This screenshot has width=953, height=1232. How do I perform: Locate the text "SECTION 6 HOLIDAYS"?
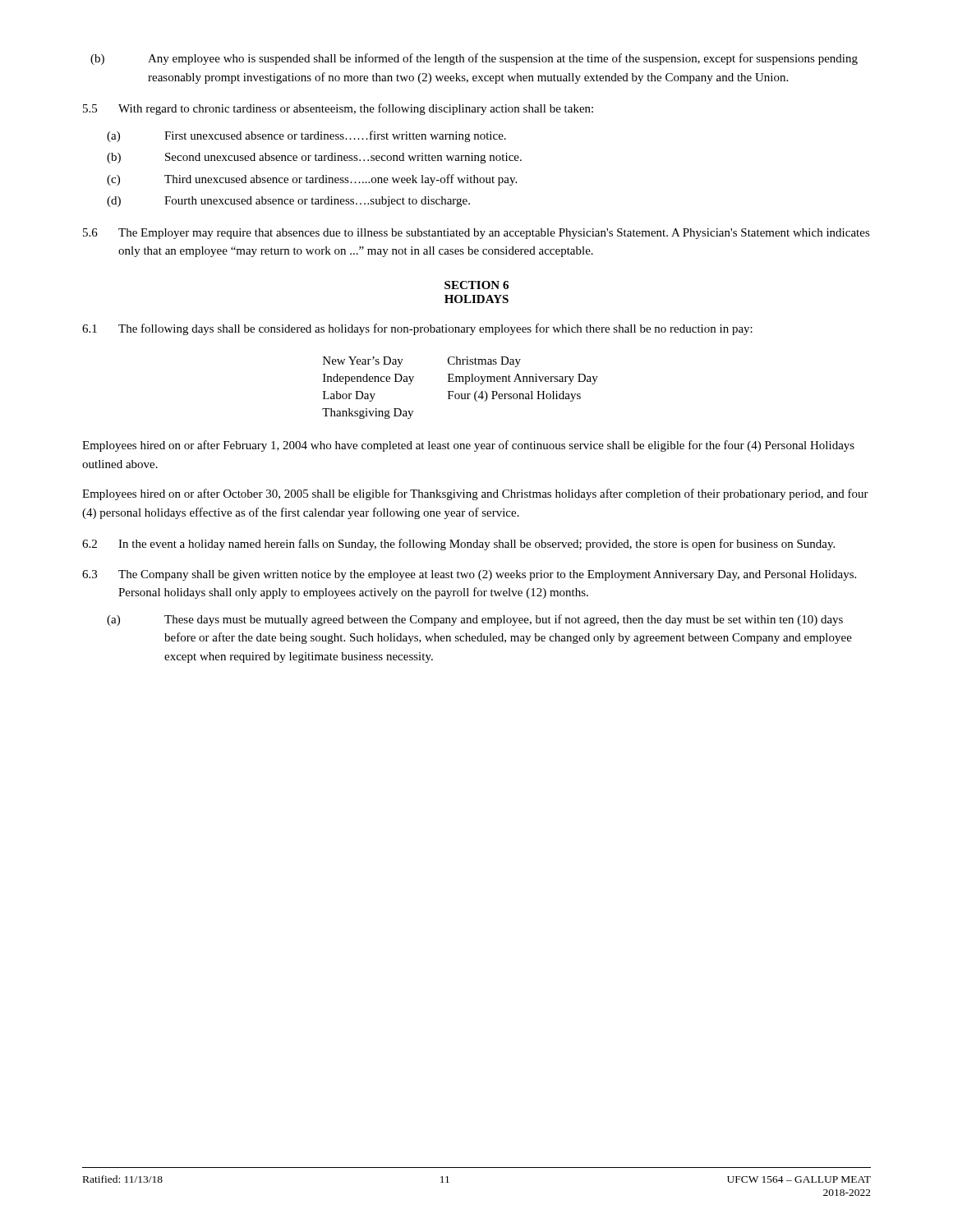pyautogui.click(x=476, y=292)
